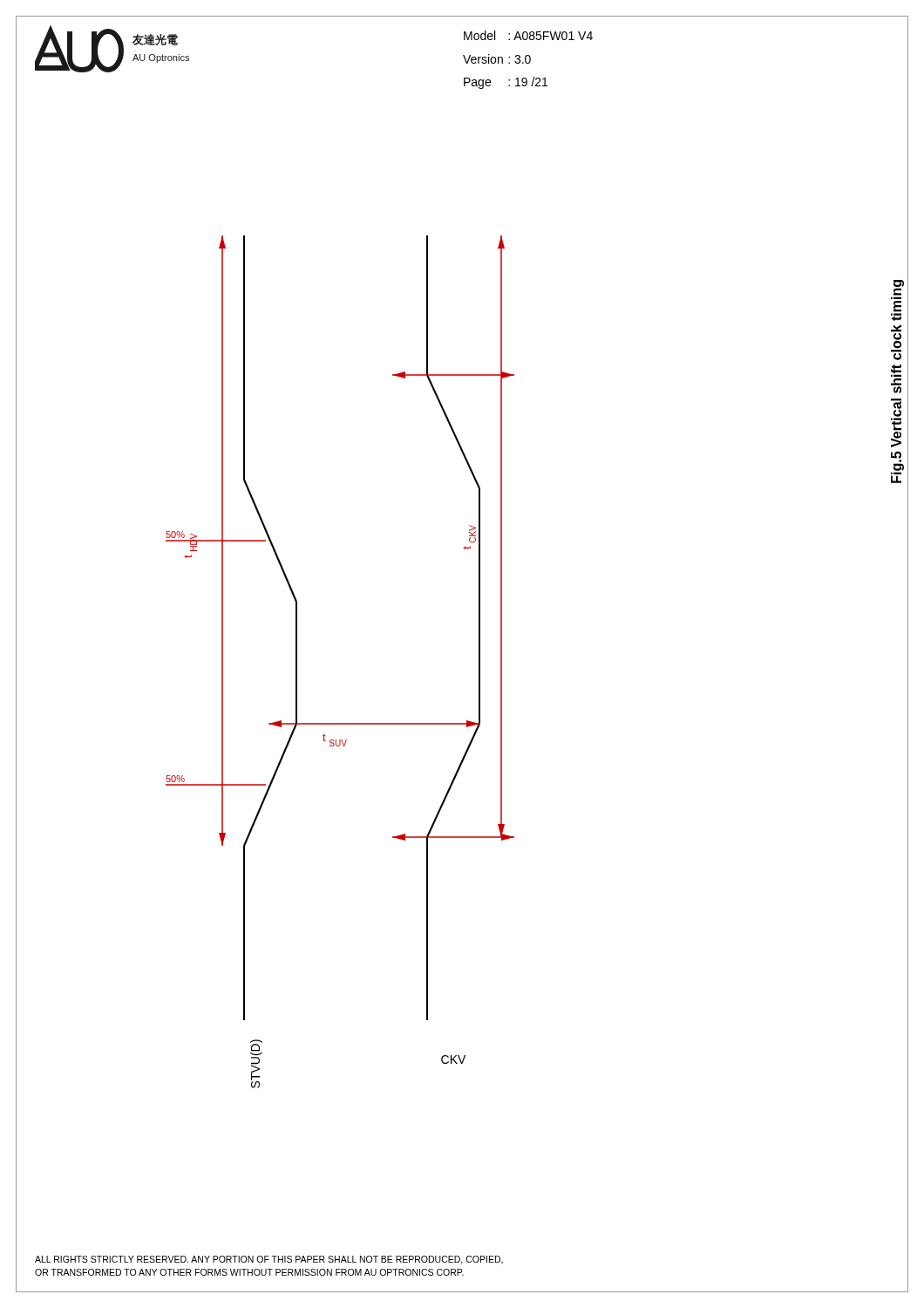The height and width of the screenshot is (1308, 924).
Task: Find the passage starting "Model: A085FW01 V4 Version: 3.0 Page: 19"
Action: [x=528, y=59]
